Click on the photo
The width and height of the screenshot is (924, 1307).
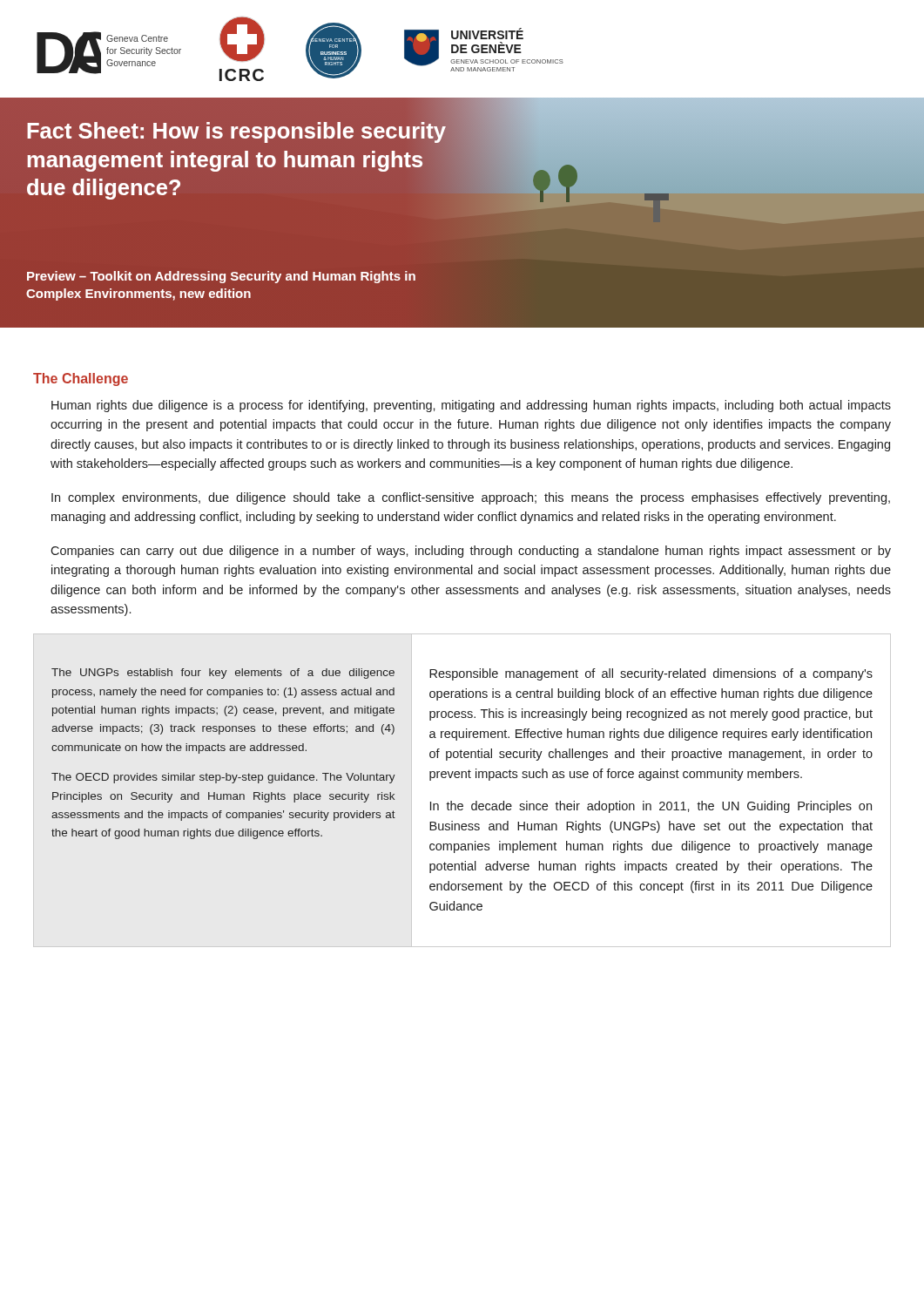point(462,213)
